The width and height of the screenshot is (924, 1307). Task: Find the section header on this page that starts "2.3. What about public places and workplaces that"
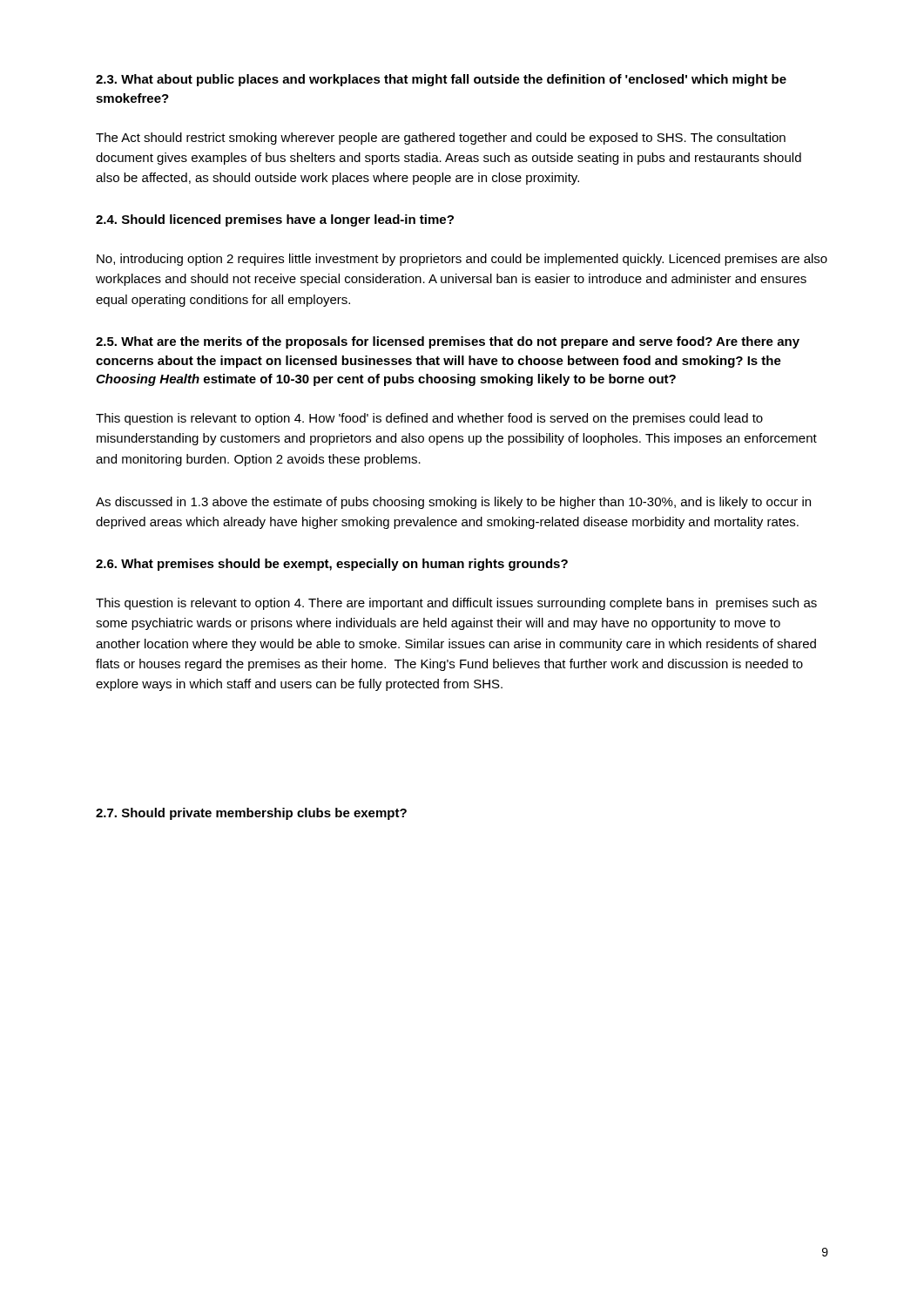pyautogui.click(x=441, y=88)
